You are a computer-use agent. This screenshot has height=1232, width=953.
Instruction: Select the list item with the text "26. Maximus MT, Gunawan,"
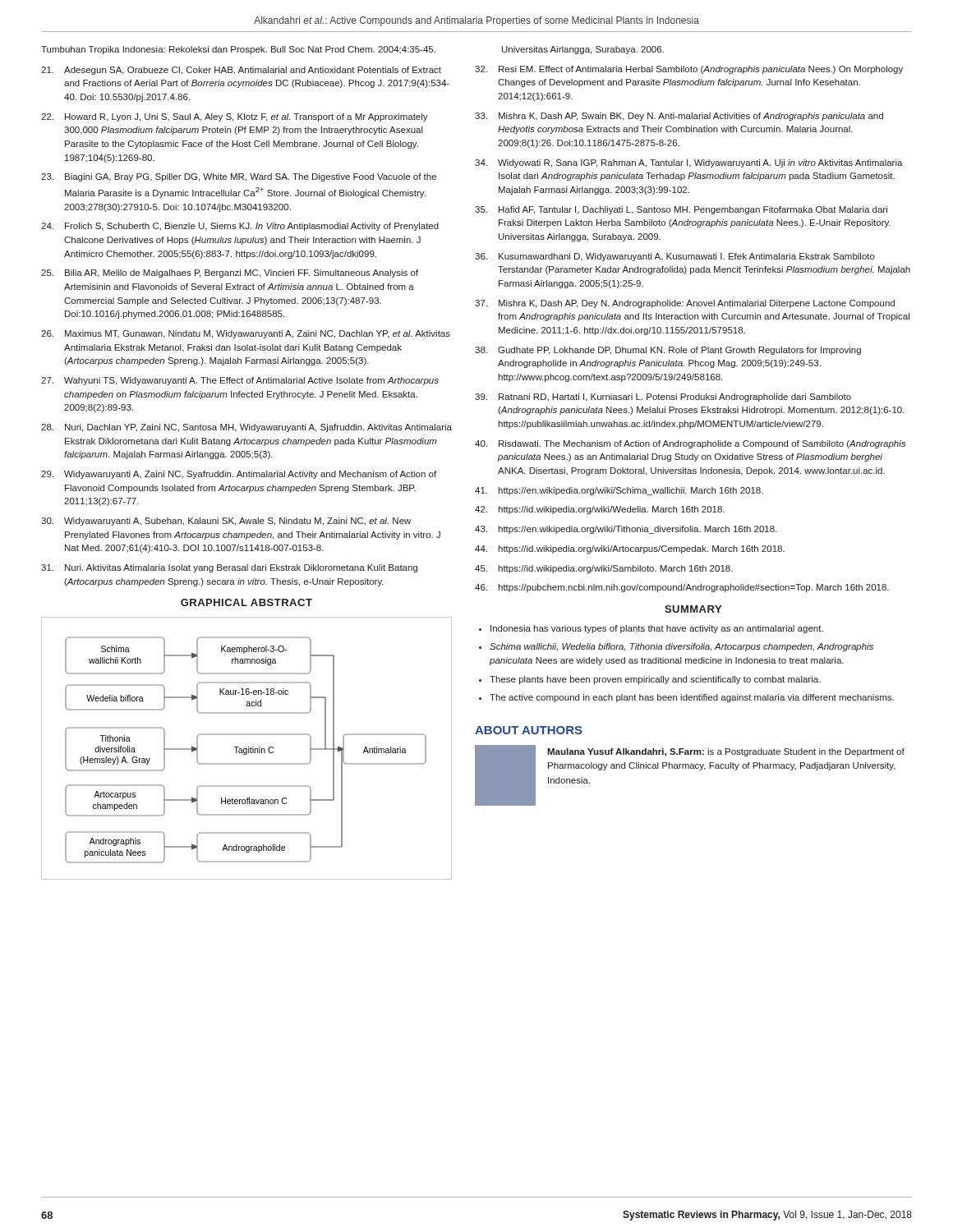click(246, 347)
